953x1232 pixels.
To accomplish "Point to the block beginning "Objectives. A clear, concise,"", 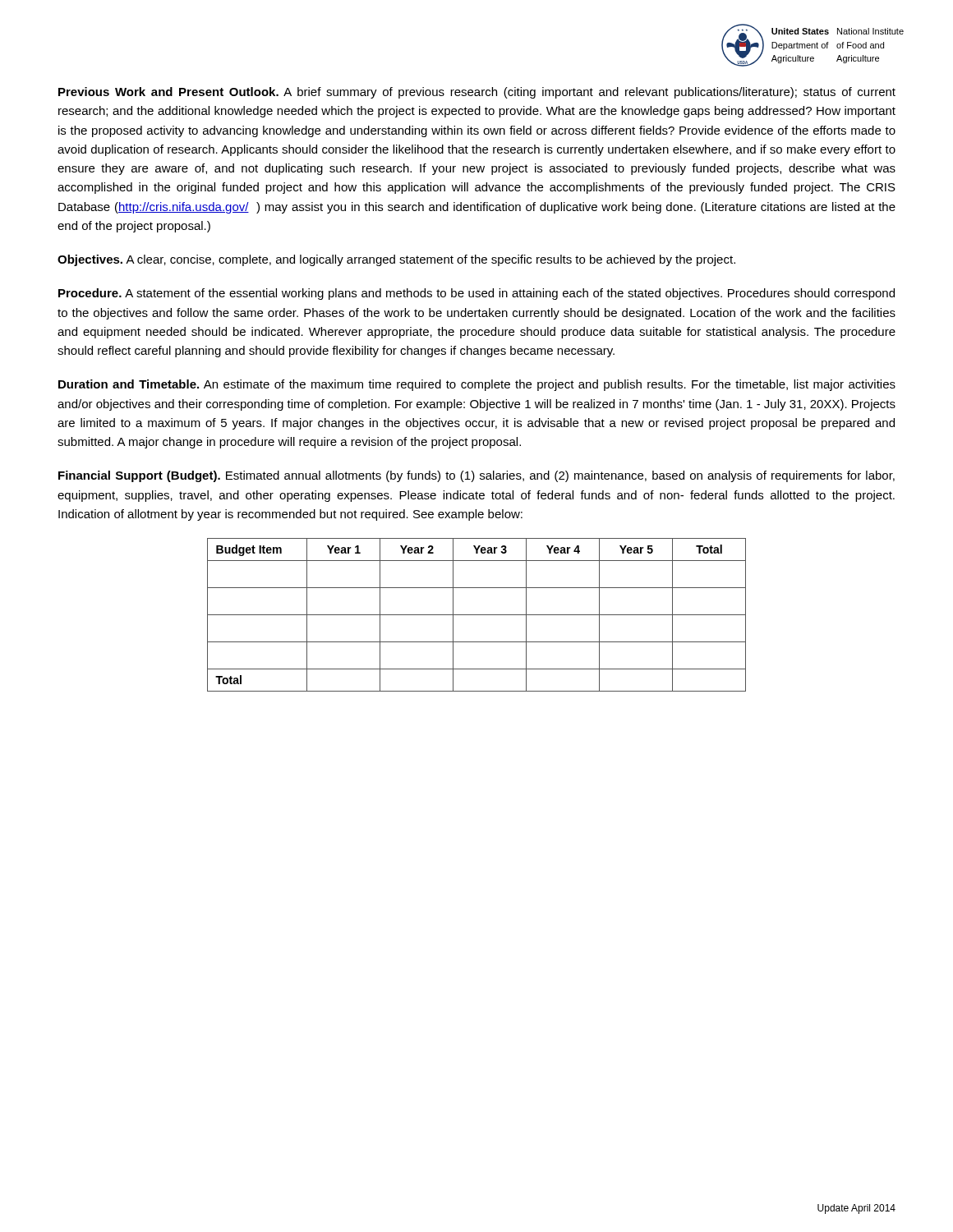I will 397,259.
